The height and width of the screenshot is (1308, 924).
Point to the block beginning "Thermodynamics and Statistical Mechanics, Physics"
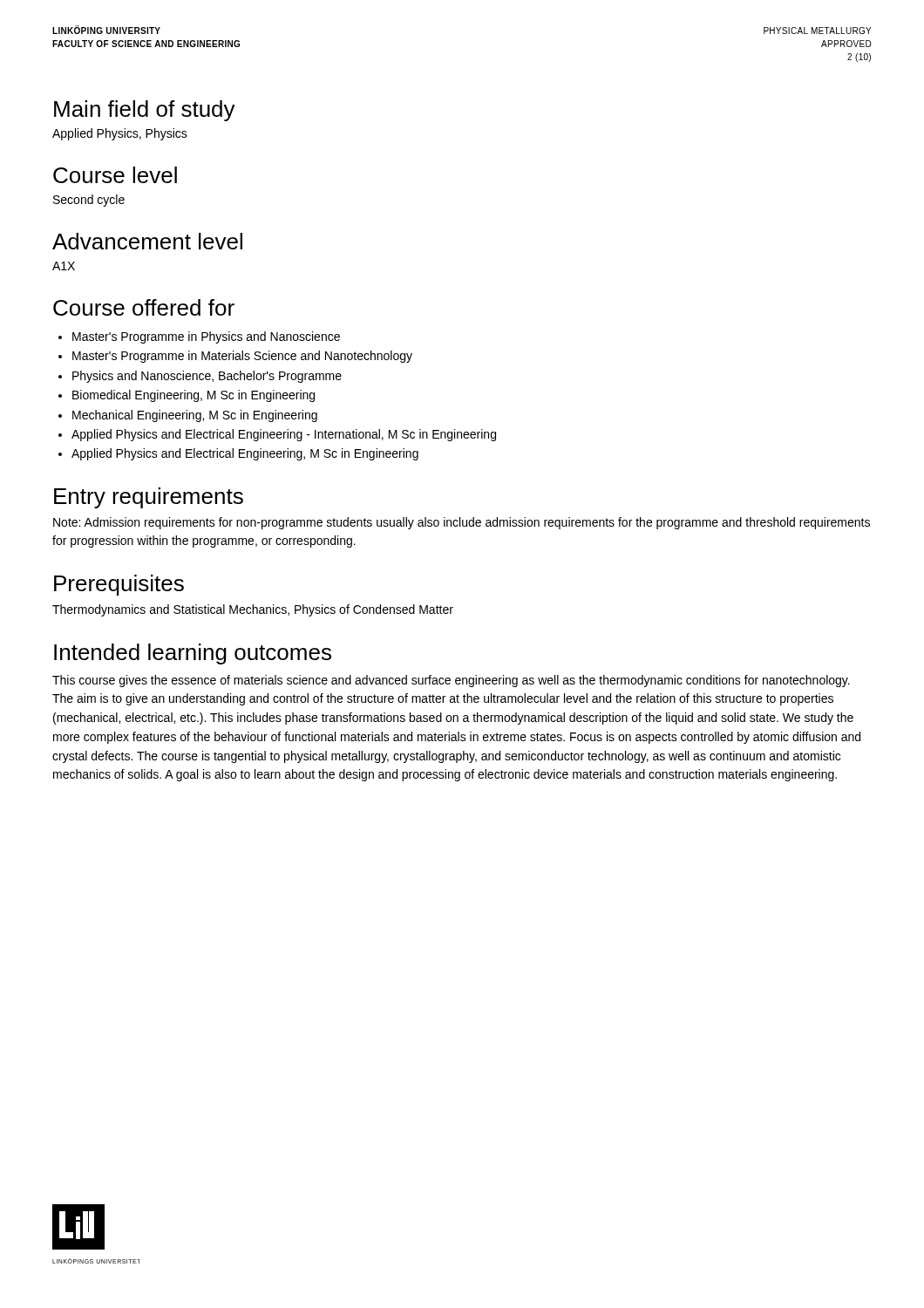click(253, 610)
